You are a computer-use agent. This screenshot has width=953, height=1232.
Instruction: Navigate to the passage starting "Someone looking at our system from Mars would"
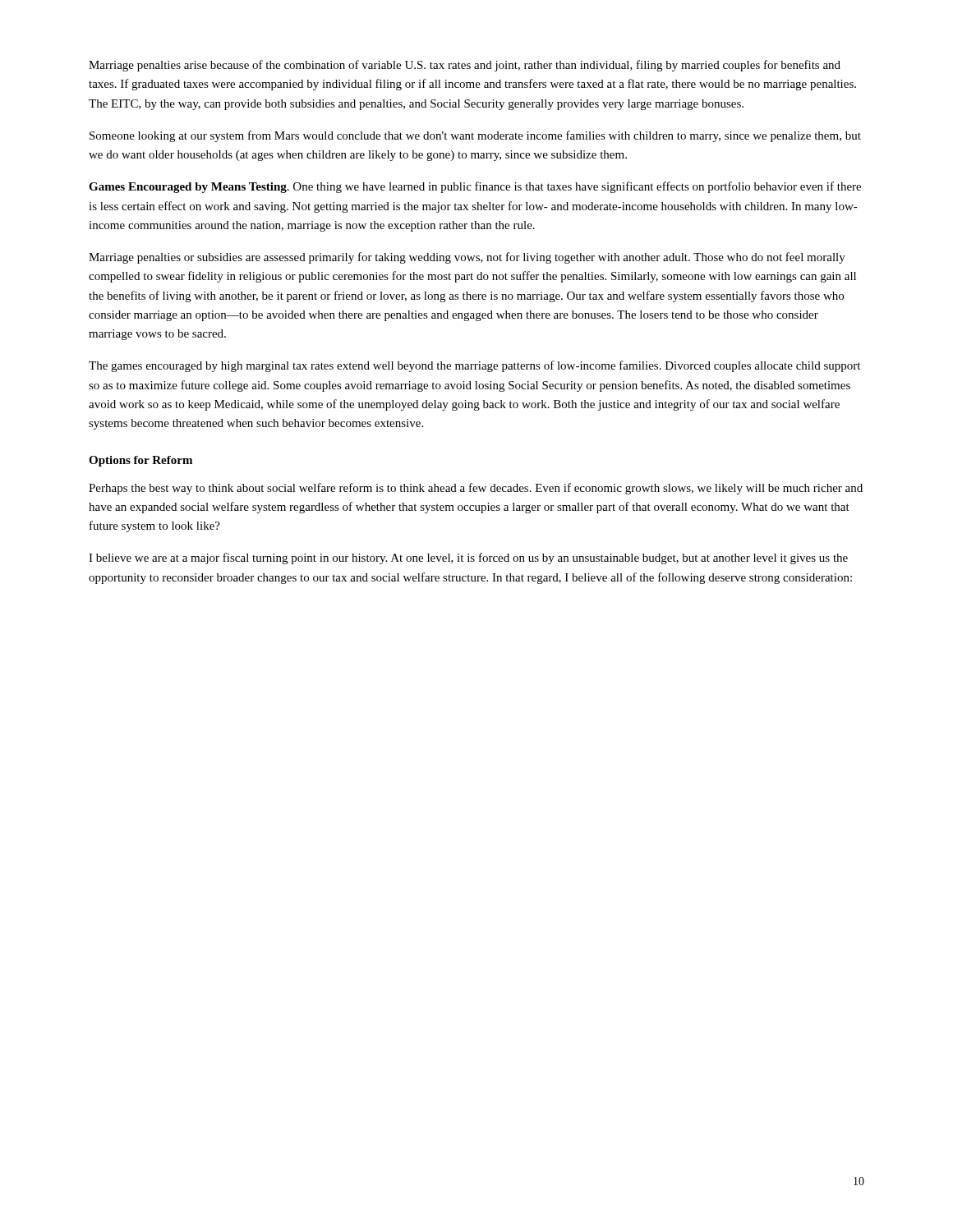coord(476,145)
